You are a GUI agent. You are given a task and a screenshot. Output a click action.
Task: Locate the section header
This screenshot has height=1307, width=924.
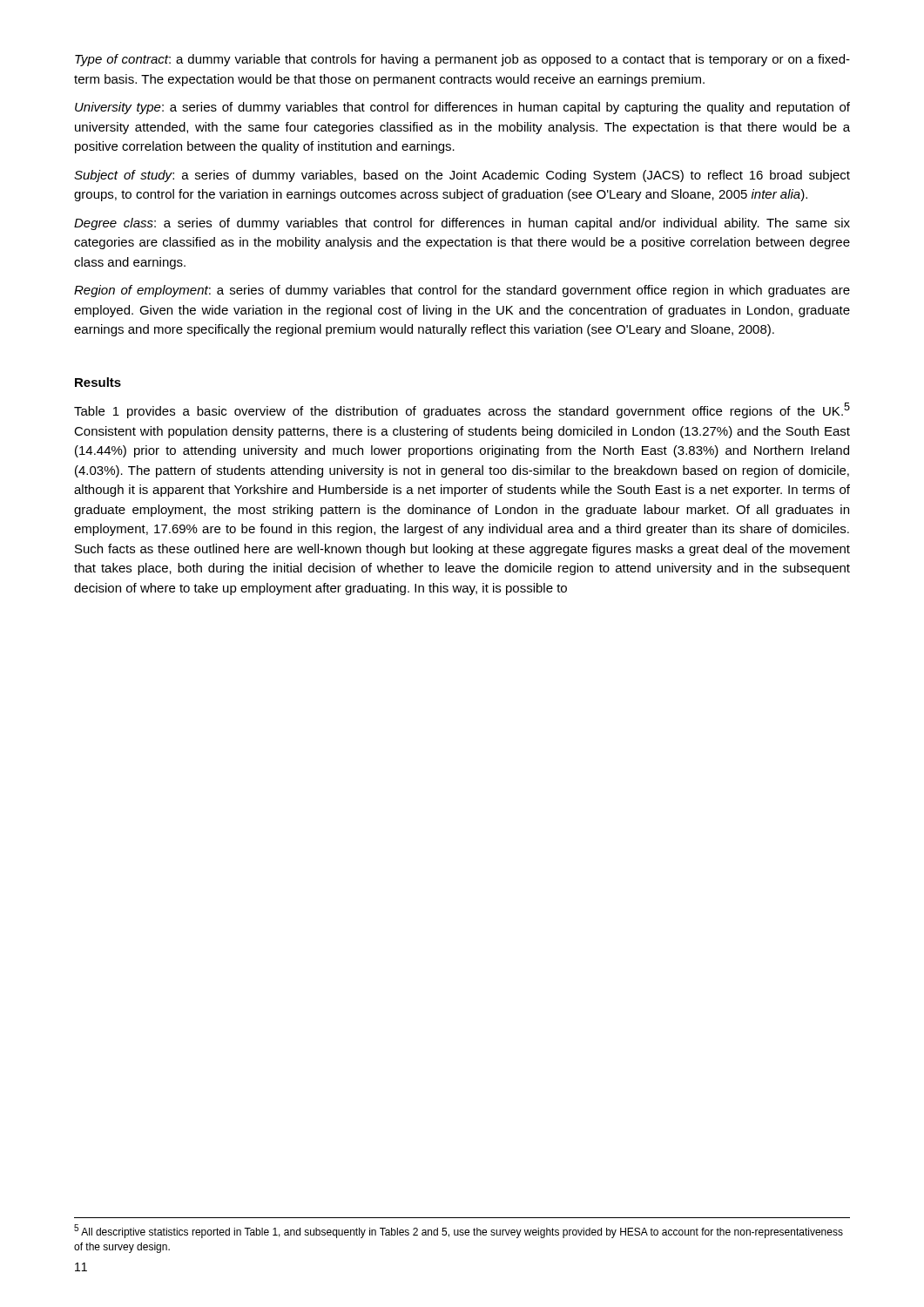pos(98,382)
